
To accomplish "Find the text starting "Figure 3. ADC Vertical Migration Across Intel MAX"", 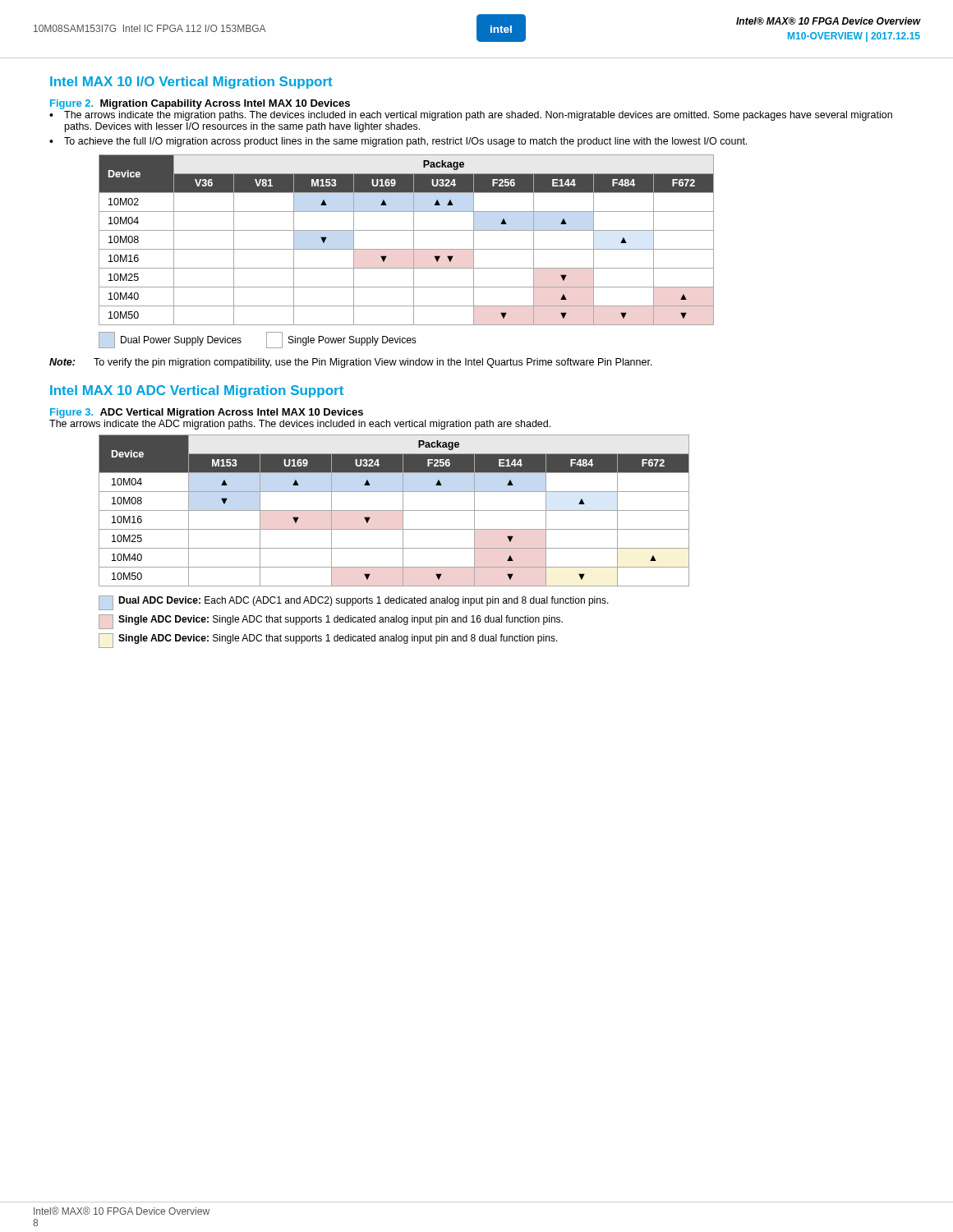I will [206, 412].
